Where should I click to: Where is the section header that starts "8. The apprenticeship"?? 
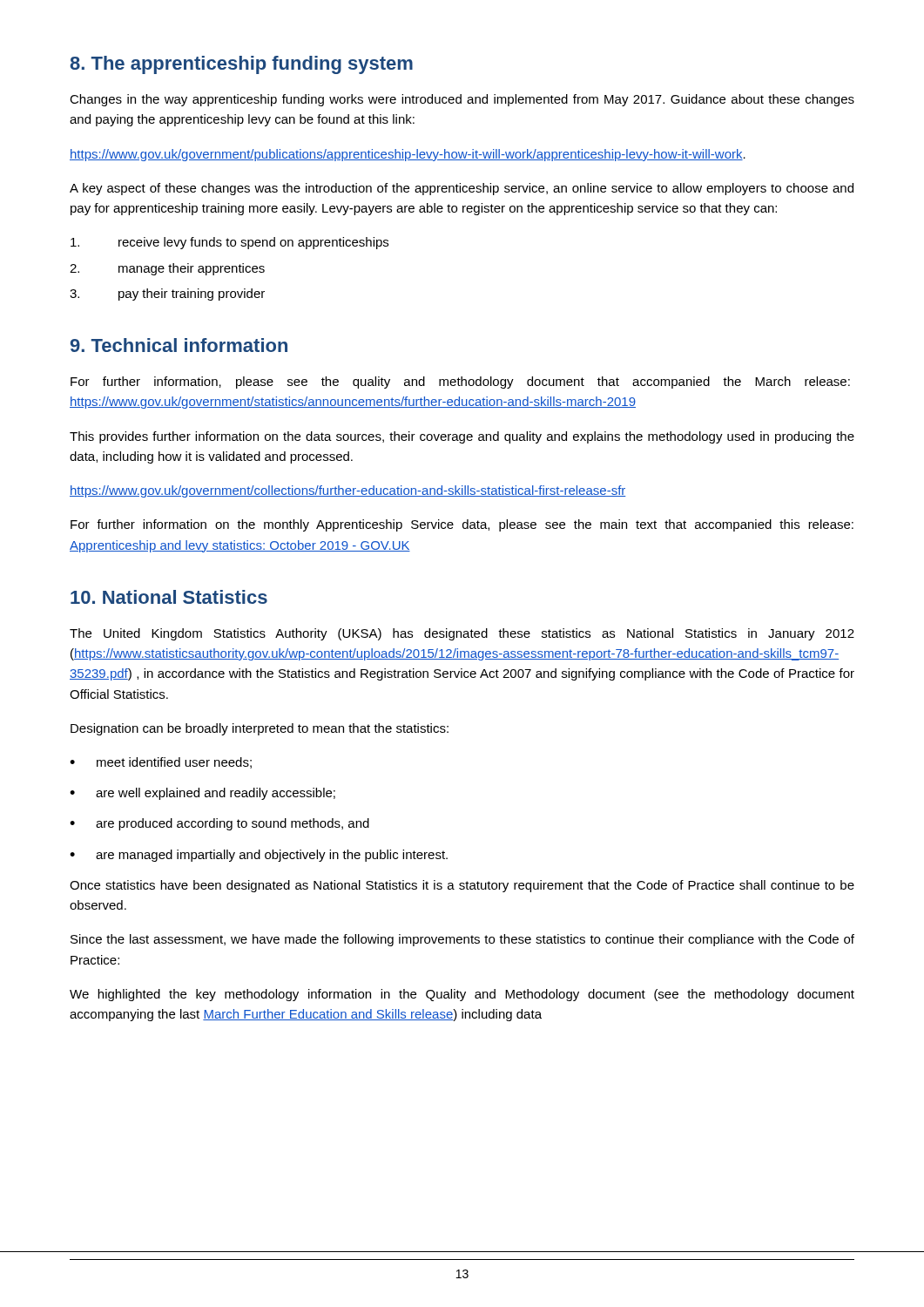click(242, 63)
